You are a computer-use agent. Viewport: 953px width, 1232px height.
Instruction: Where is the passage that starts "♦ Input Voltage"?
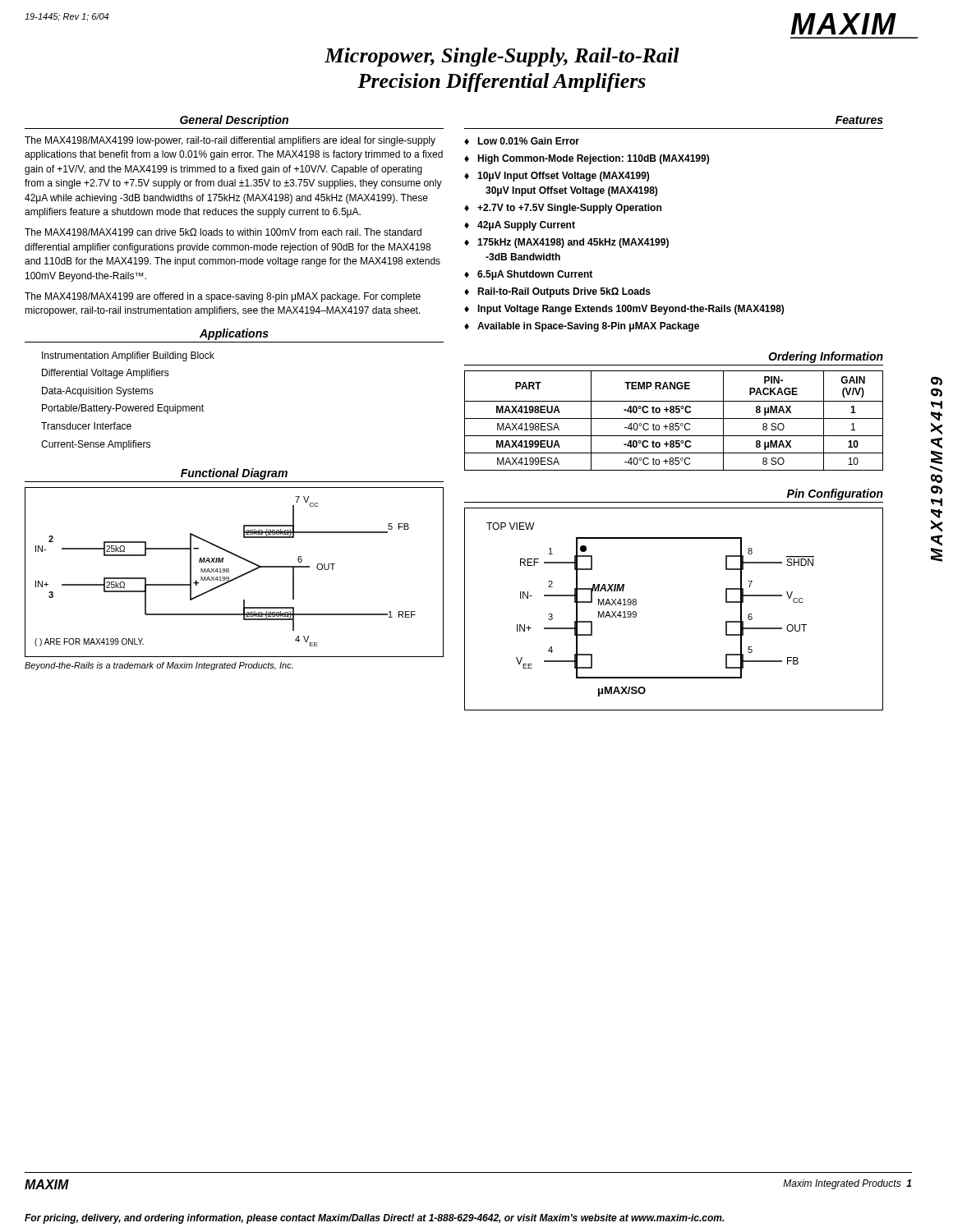[624, 309]
